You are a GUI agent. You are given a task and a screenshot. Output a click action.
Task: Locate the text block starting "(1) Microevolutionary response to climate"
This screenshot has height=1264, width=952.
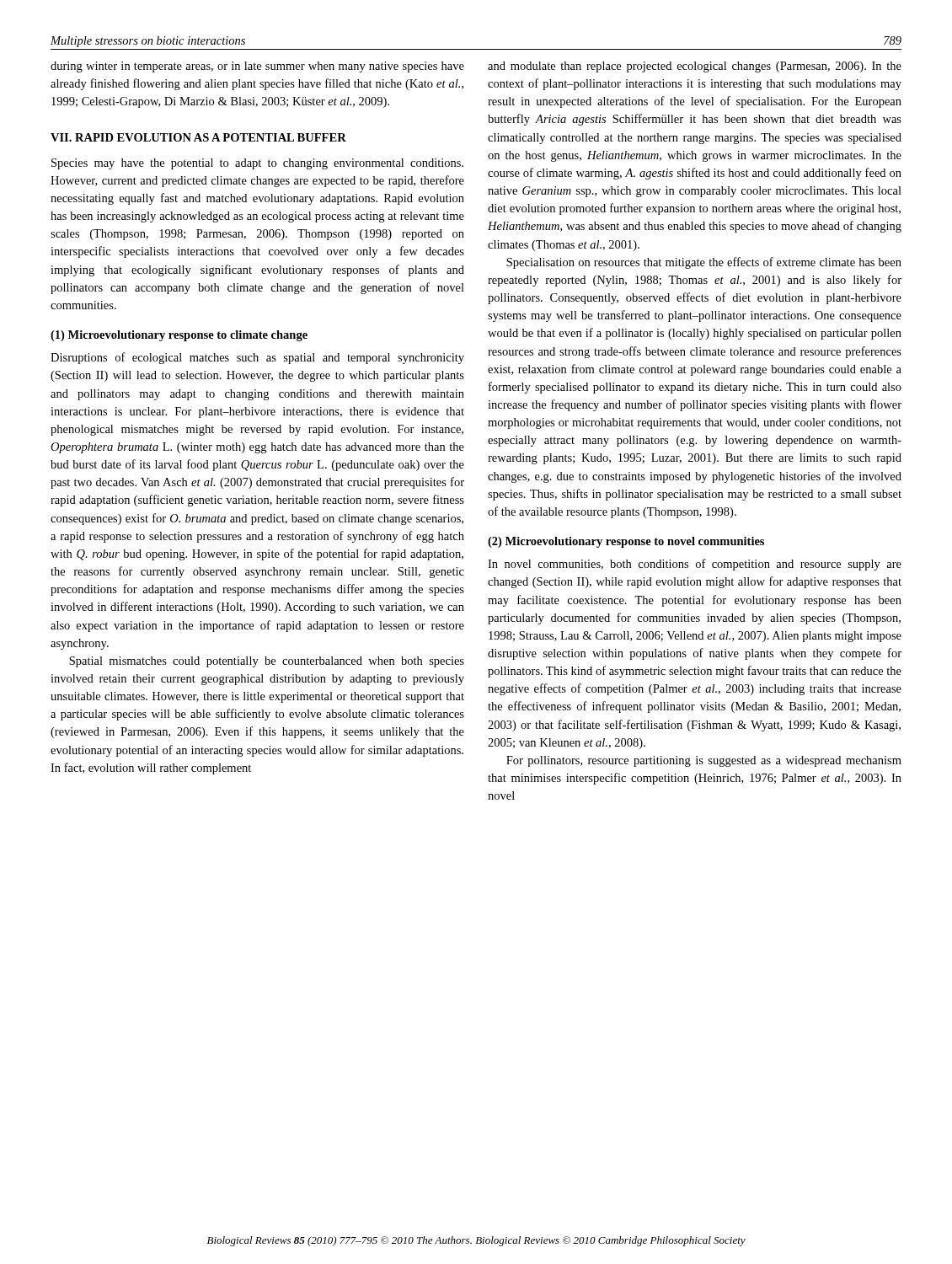pos(179,335)
